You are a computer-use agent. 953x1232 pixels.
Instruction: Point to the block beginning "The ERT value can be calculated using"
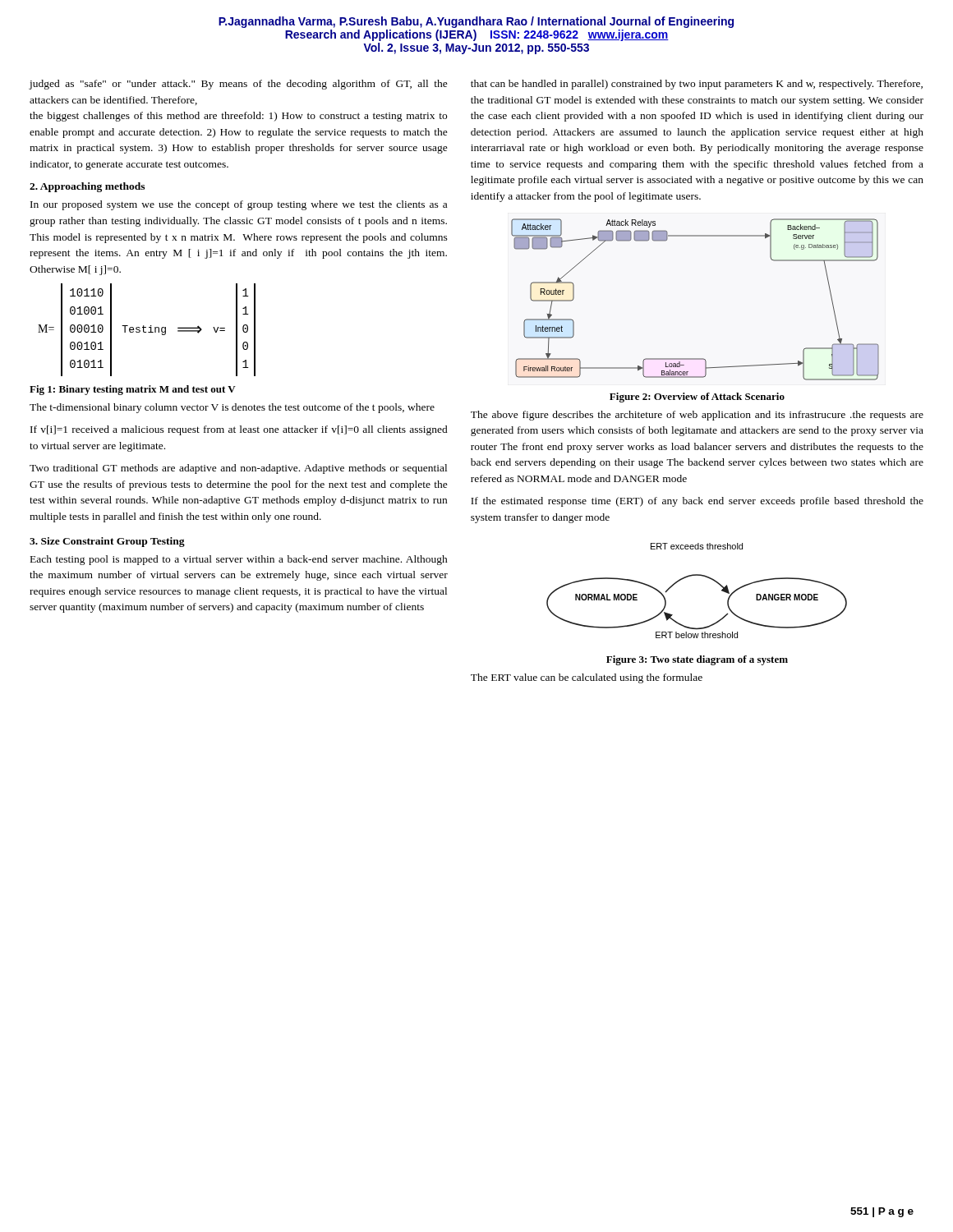click(x=697, y=678)
